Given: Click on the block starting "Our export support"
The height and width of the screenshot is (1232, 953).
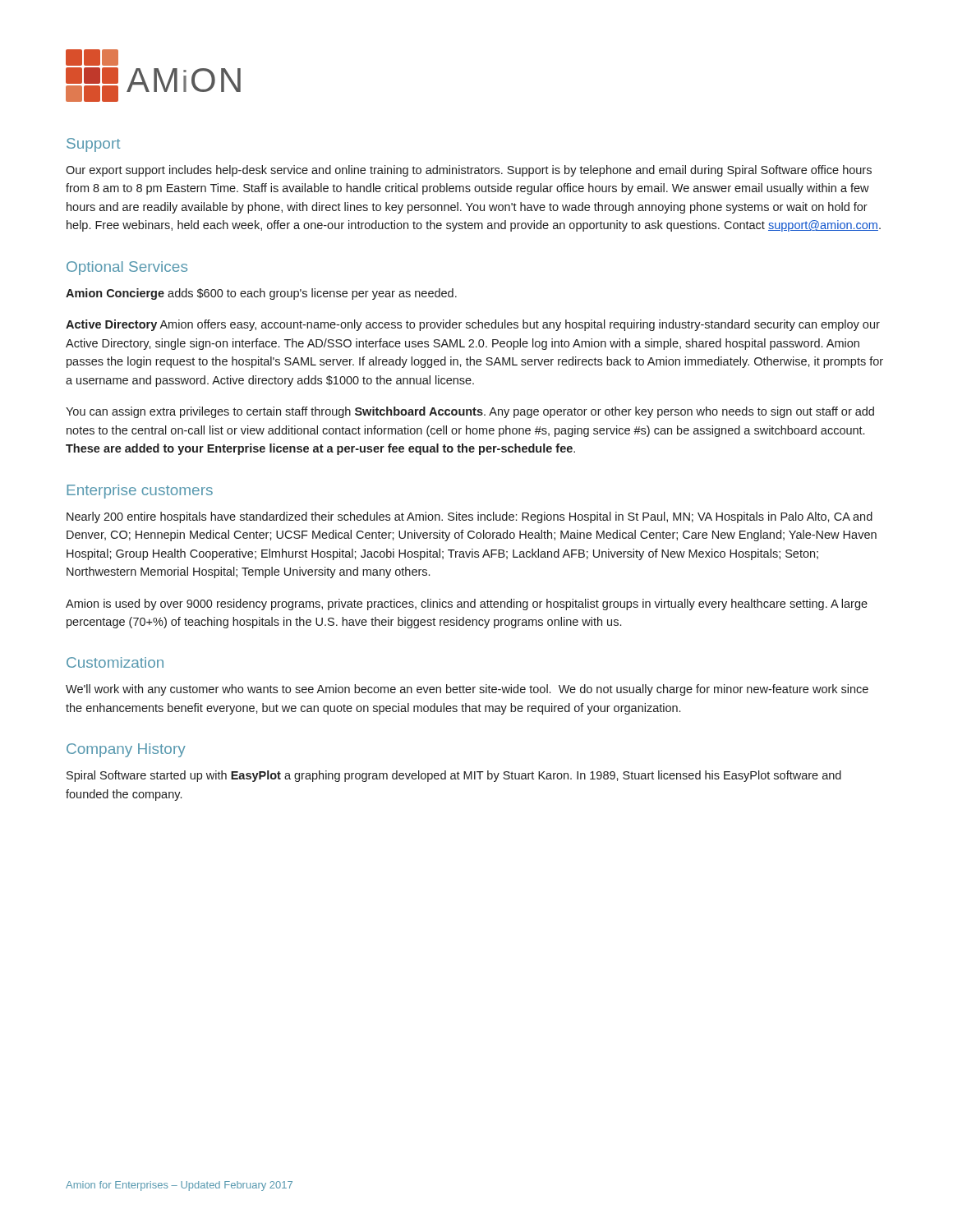Looking at the screenshot, I should point(474,198).
